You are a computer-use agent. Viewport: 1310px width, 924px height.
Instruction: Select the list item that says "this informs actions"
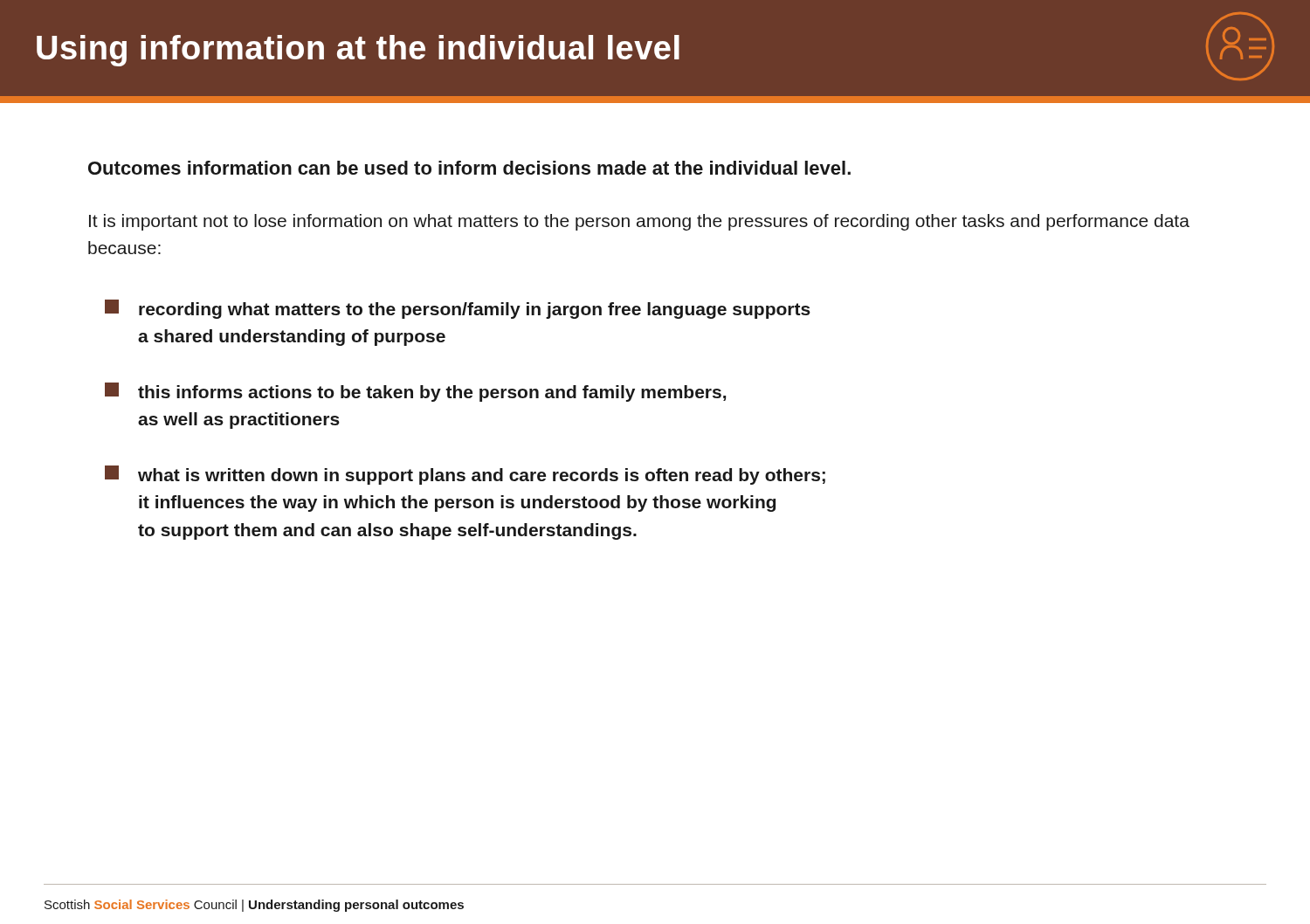[416, 405]
